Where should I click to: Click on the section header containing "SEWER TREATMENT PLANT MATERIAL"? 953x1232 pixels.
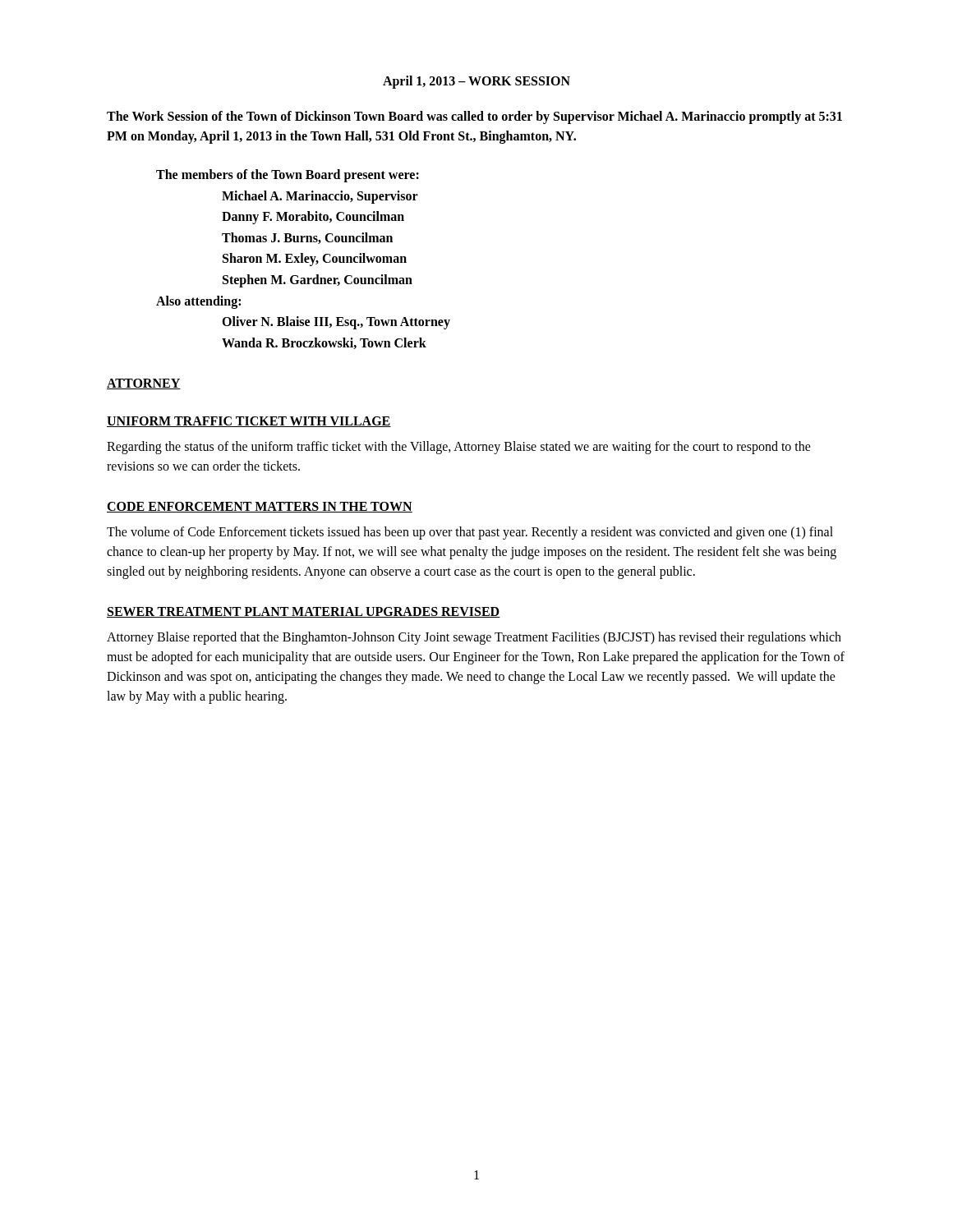(303, 612)
